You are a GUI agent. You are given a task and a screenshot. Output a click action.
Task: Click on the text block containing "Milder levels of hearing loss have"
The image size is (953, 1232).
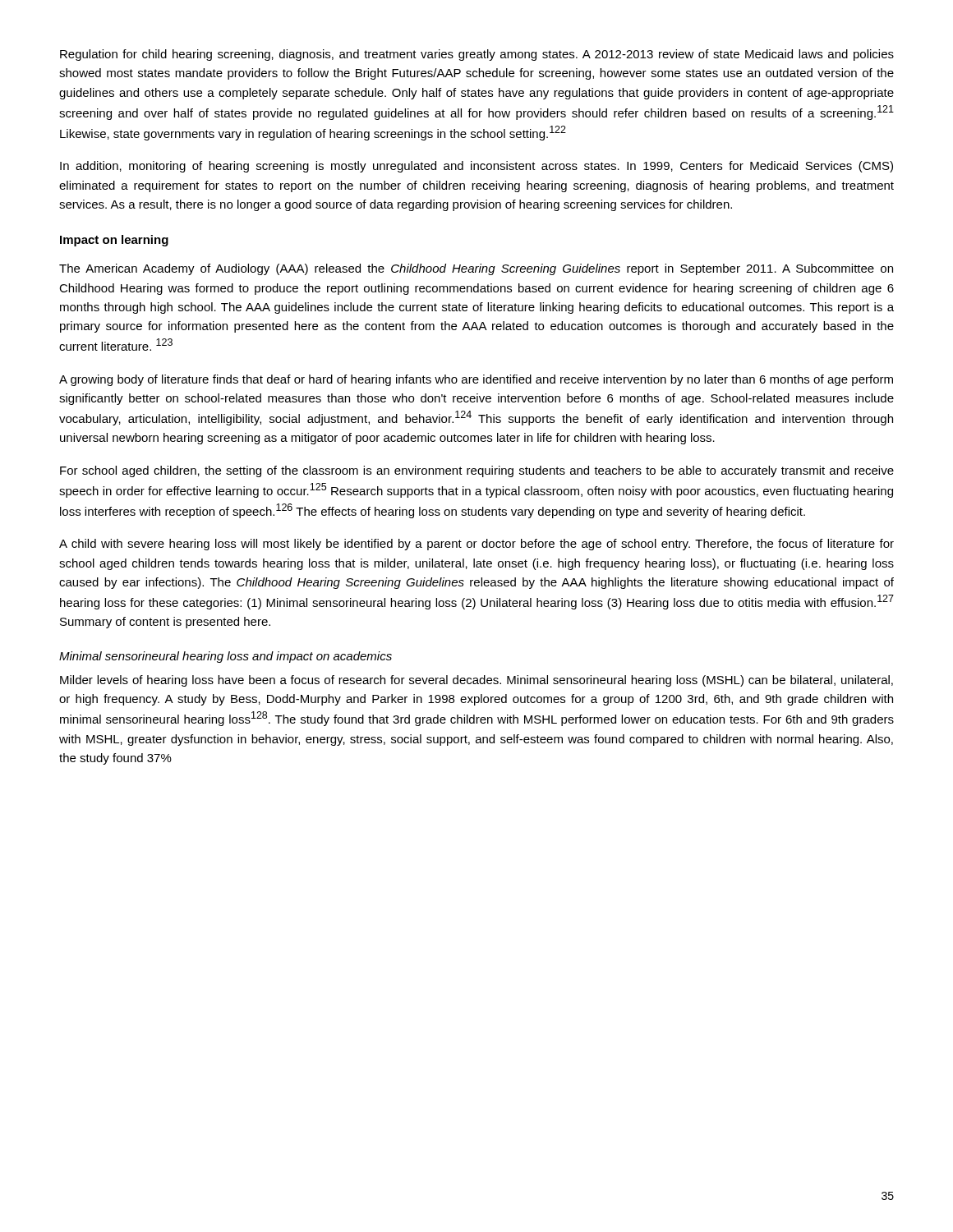pyautogui.click(x=476, y=719)
